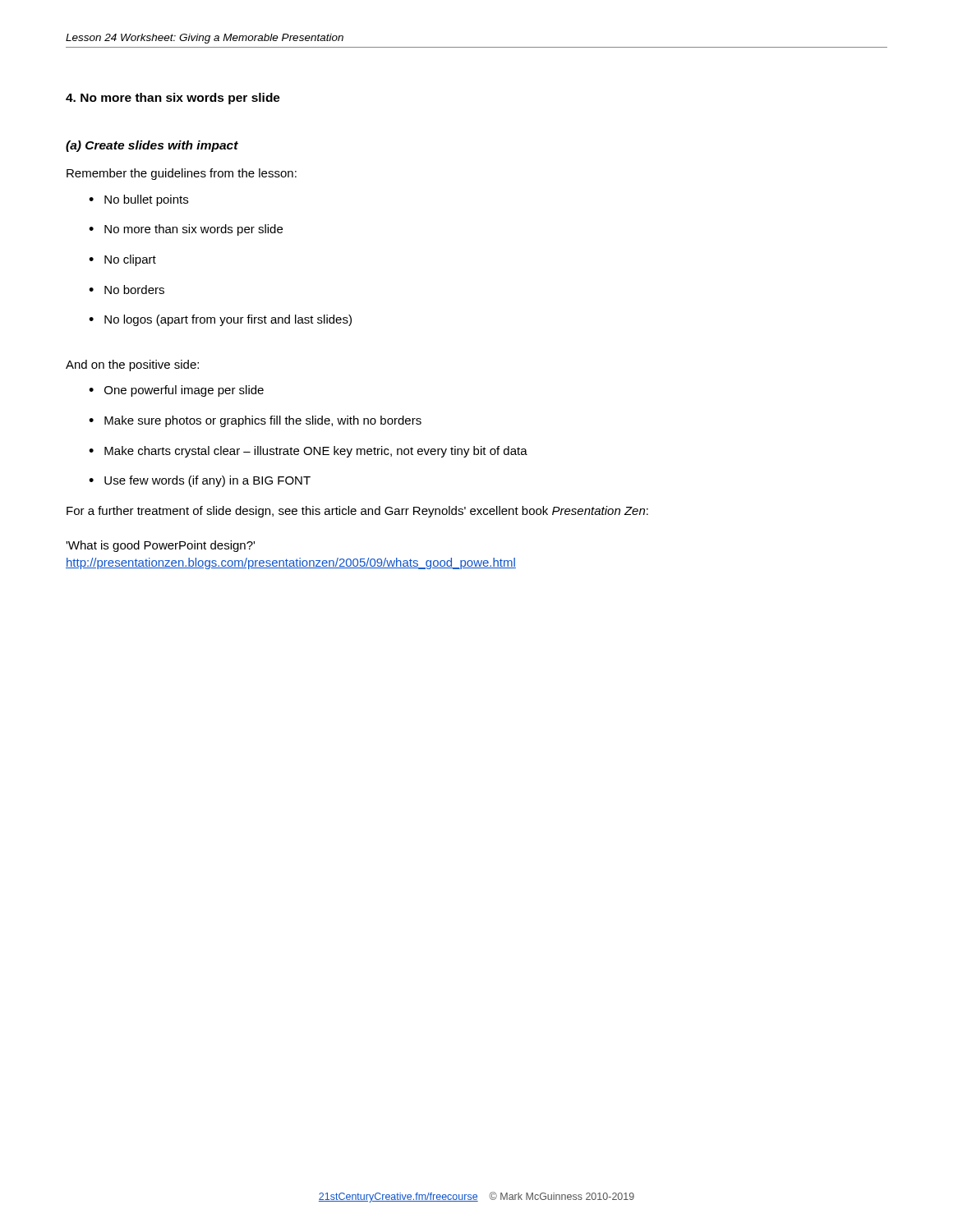Click on the list item that reads "• No bullet points"
This screenshot has width=953, height=1232.
pos(138,200)
